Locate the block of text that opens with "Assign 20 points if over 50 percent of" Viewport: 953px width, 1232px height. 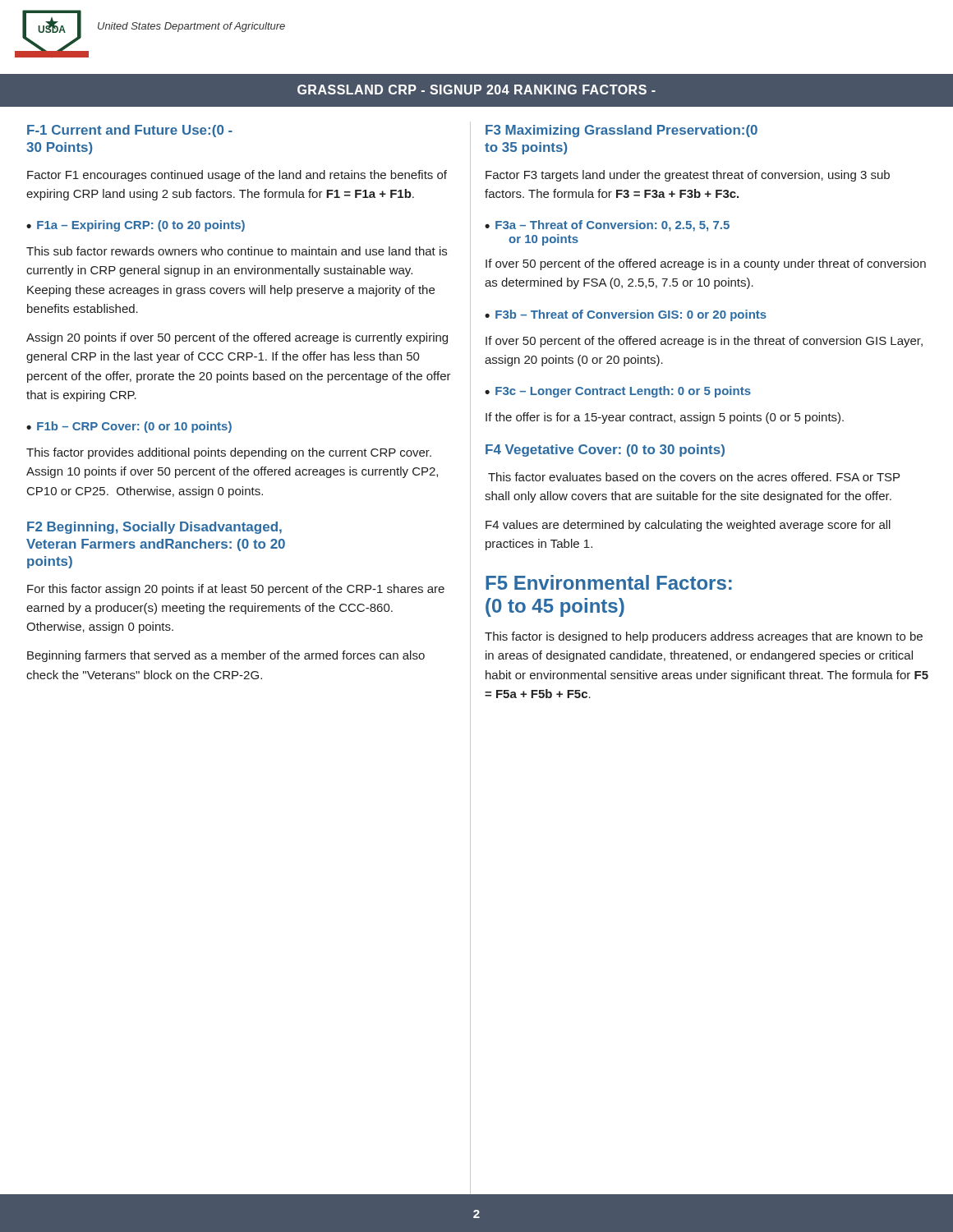coord(240,366)
